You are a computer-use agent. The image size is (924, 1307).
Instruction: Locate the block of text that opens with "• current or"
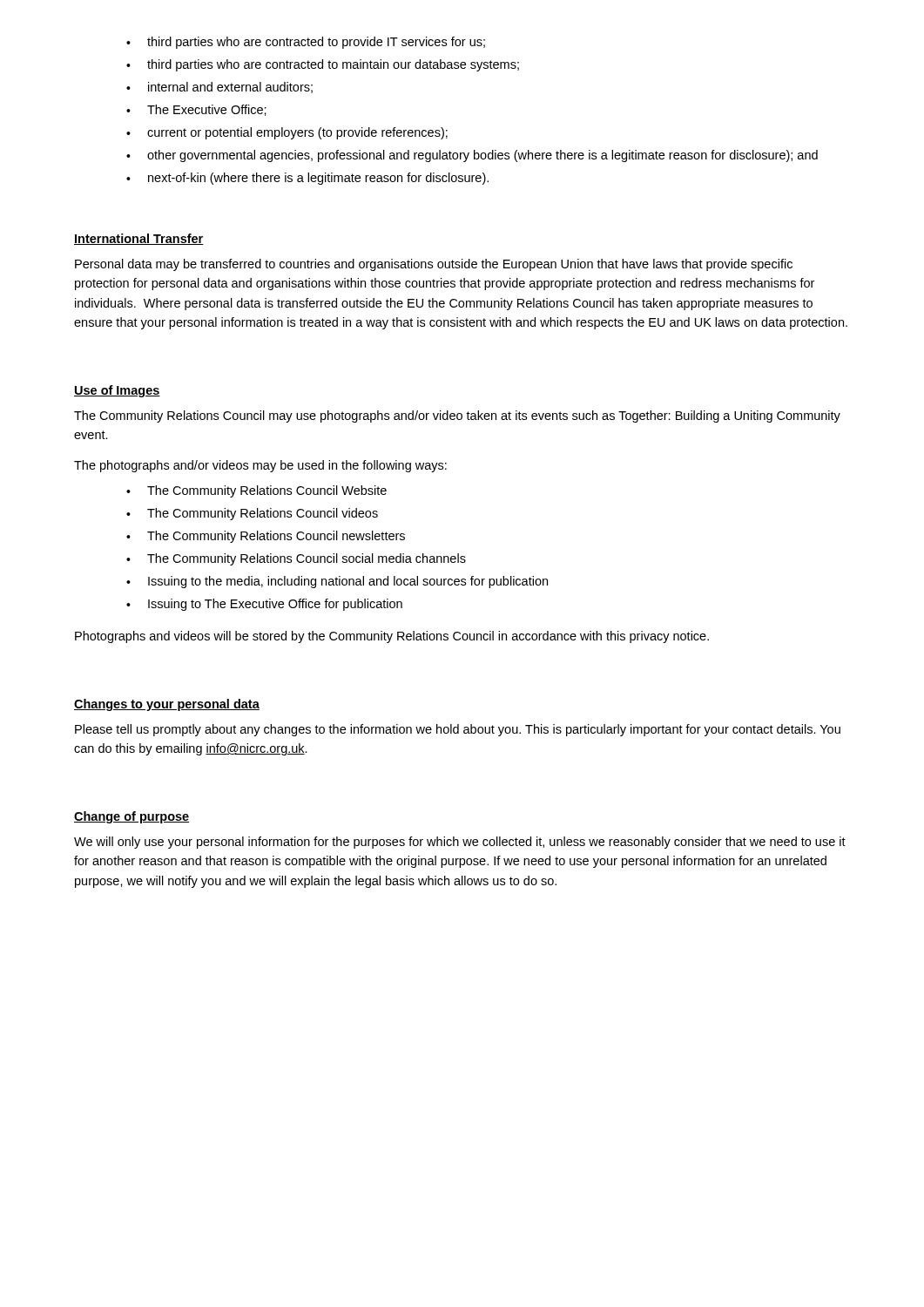coord(287,133)
